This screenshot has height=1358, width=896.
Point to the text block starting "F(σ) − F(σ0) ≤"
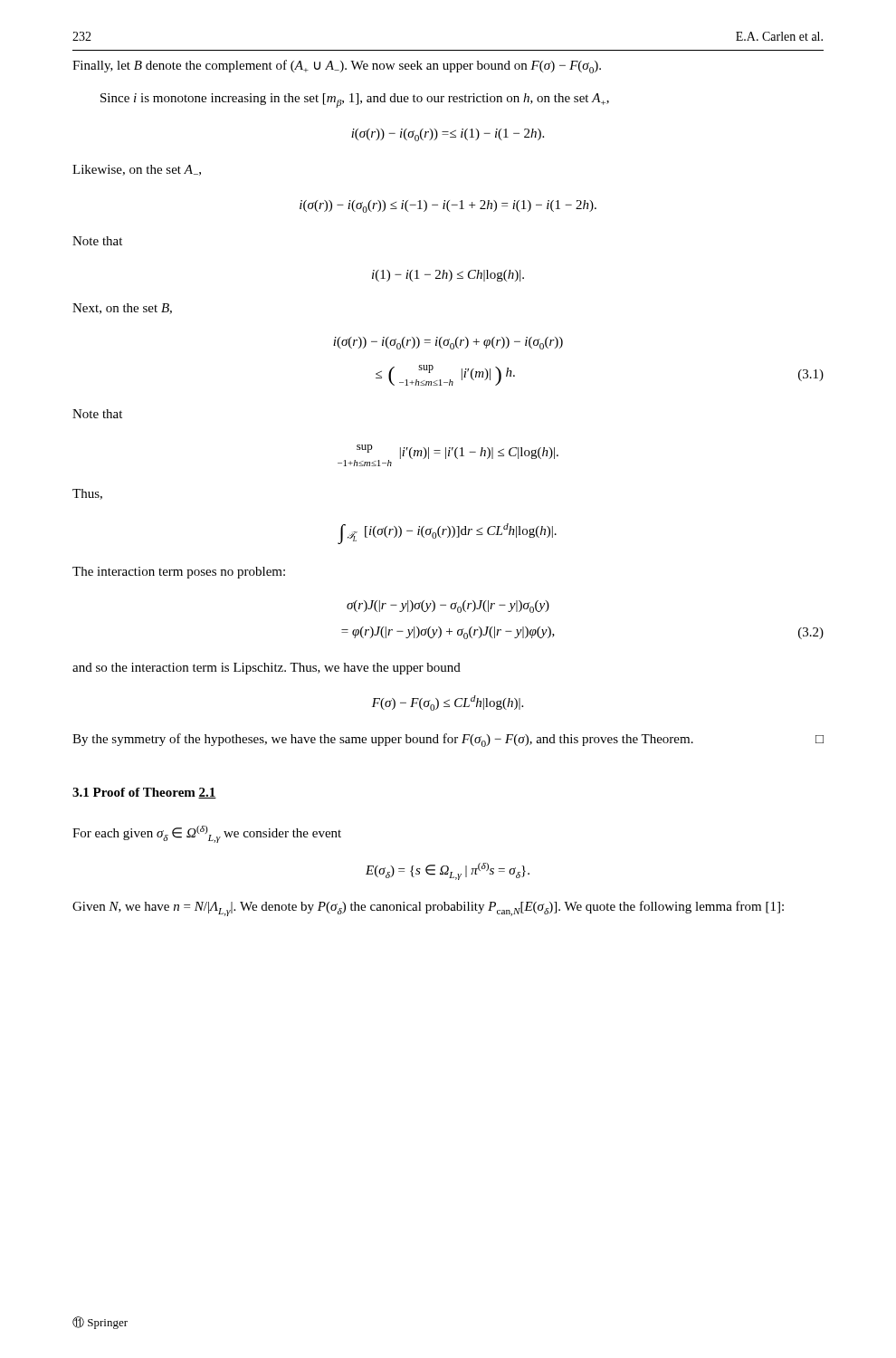click(448, 702)
